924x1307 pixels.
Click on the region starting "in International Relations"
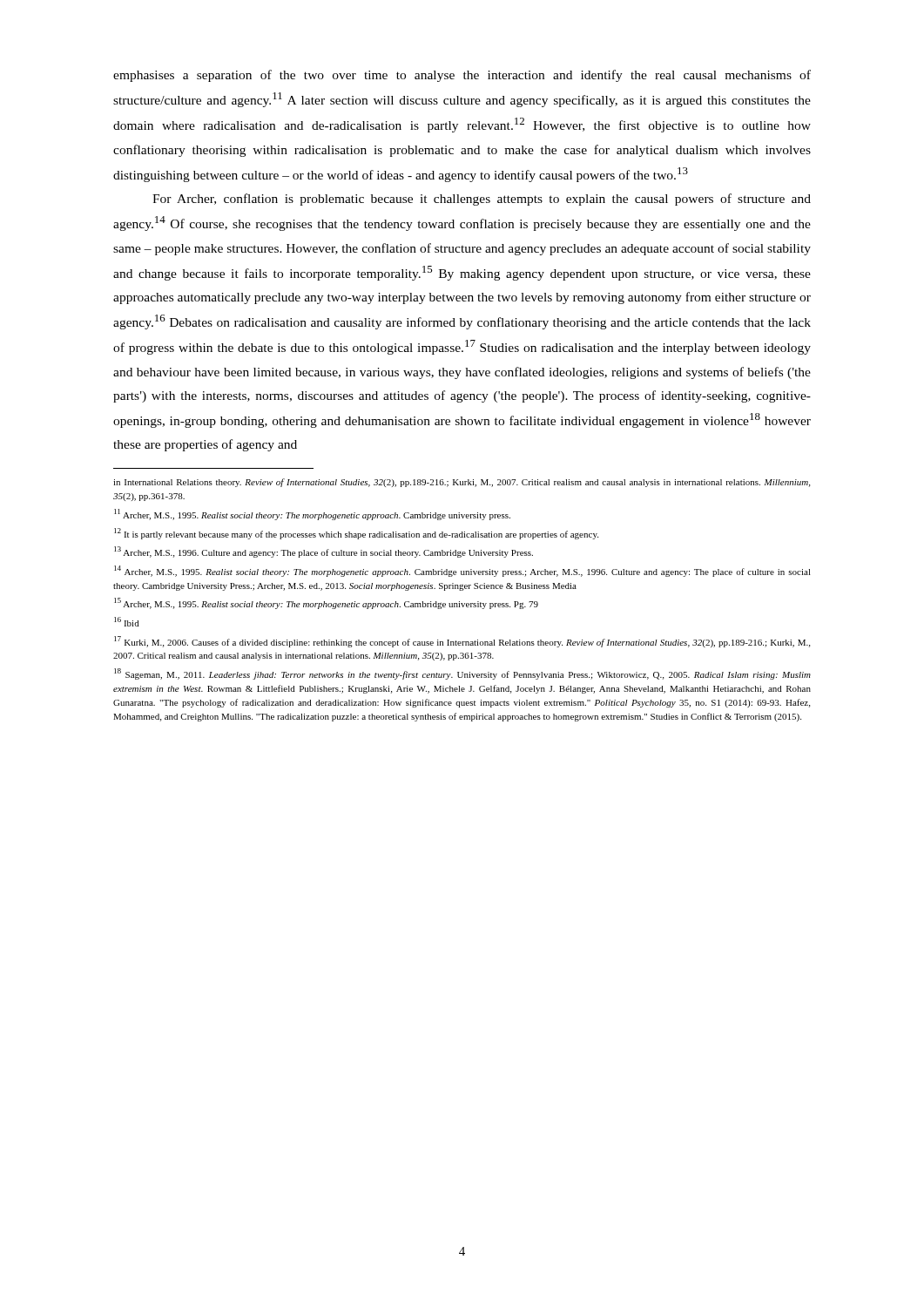click(462, 490)
